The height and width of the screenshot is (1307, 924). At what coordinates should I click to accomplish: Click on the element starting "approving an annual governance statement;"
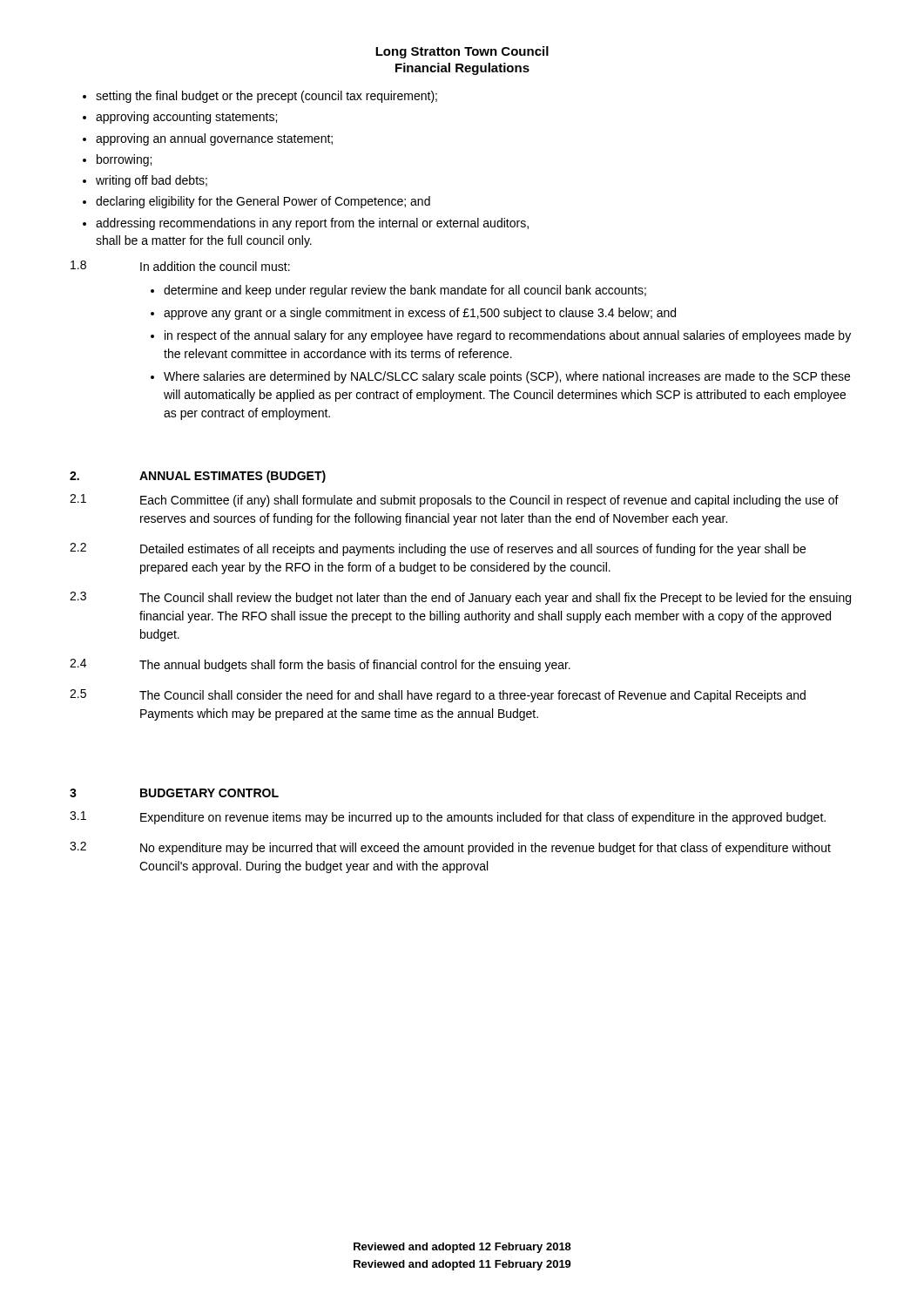pyautogui.click(x=214, y=139)
